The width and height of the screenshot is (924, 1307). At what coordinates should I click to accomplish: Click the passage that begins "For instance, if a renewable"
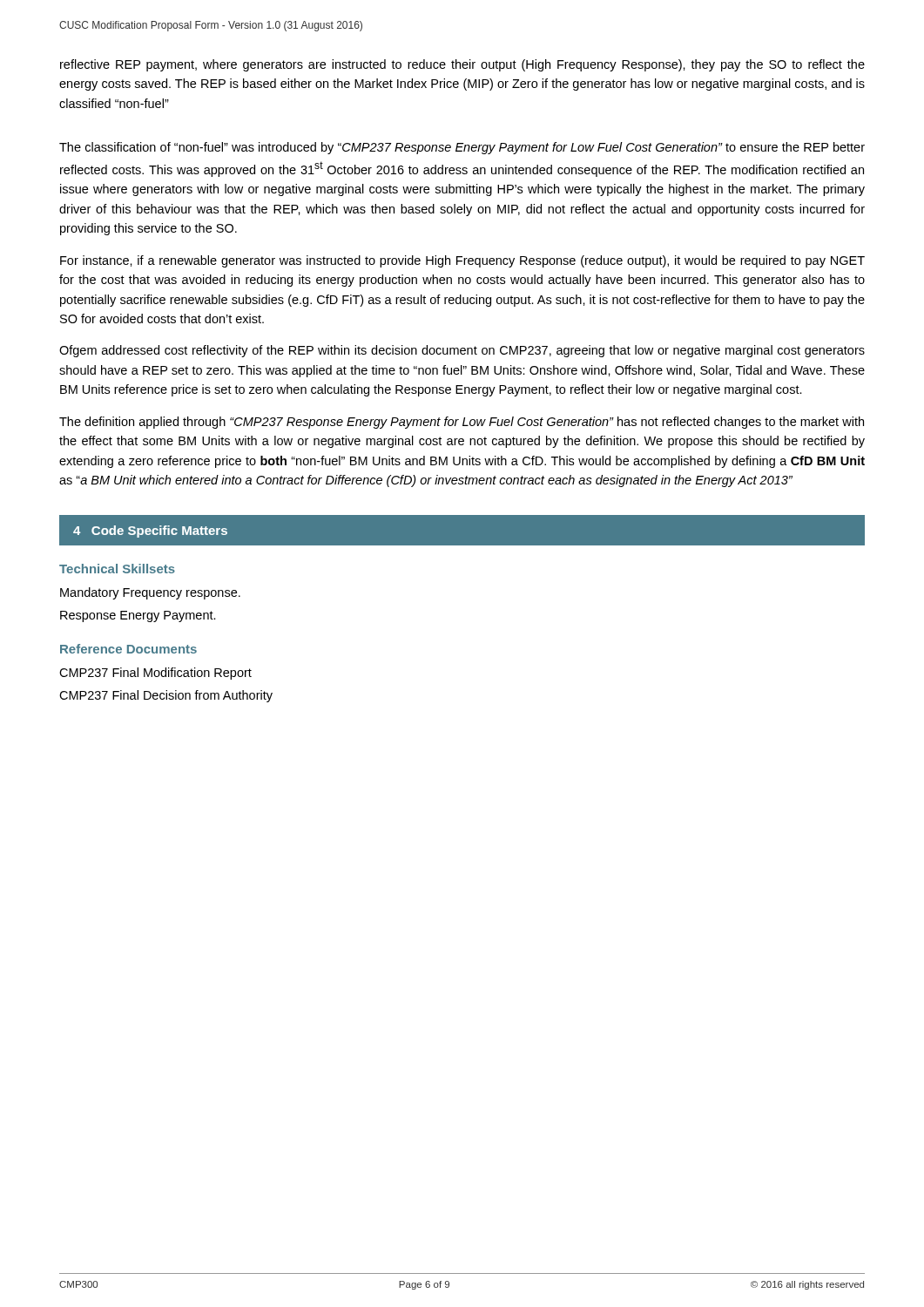click(x=462, y=290)
